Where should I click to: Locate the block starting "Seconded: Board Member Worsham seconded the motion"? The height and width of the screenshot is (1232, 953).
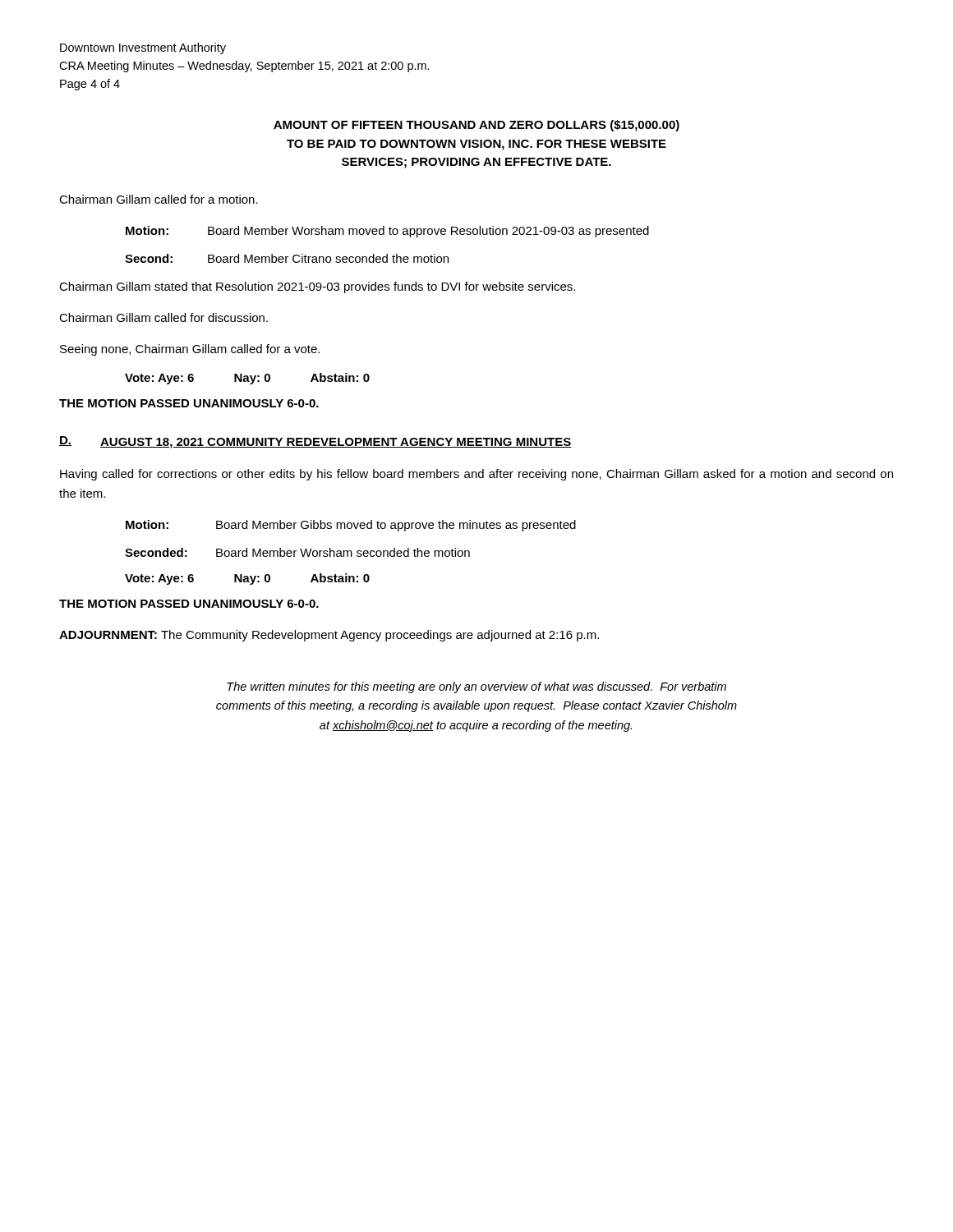[297, 552]
